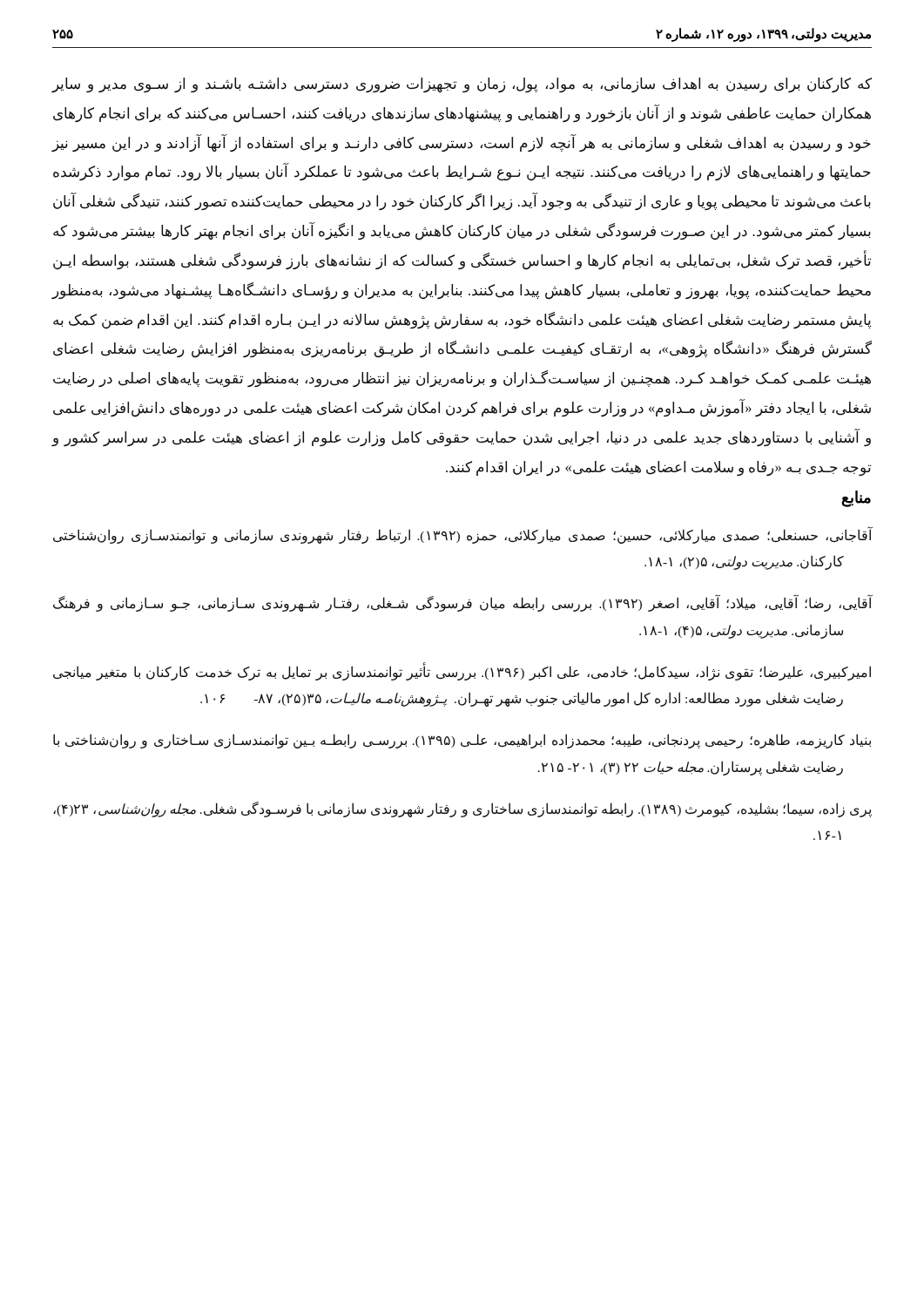Locate the block of text that opens with "بنیاد کاریزمه، طاهره؛"
This screenshot has height=1307, width=924.
(x=462, y=754)
